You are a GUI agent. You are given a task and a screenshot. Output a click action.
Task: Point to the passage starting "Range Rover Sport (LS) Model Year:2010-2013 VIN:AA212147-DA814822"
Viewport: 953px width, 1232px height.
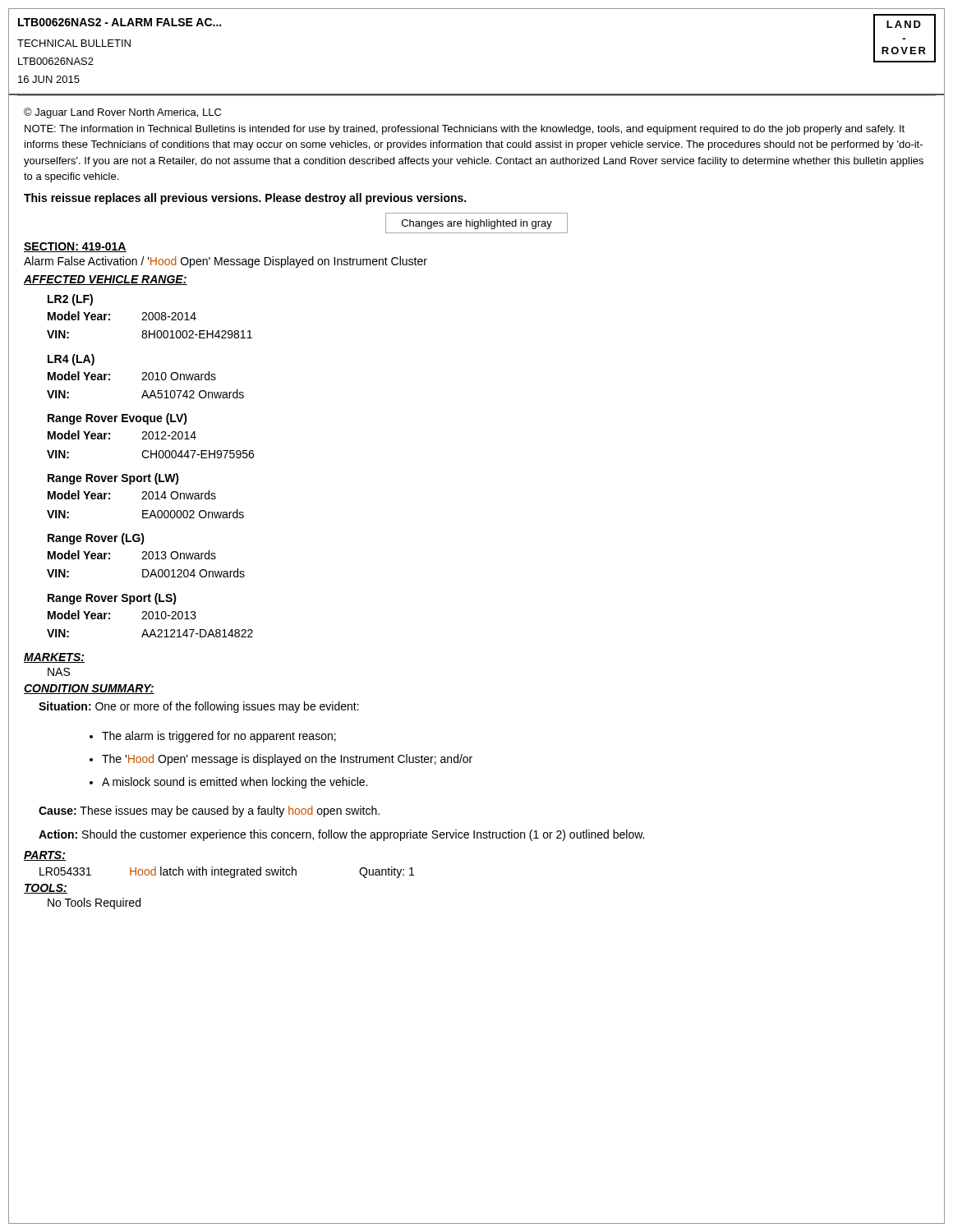[x=112, y=599]
